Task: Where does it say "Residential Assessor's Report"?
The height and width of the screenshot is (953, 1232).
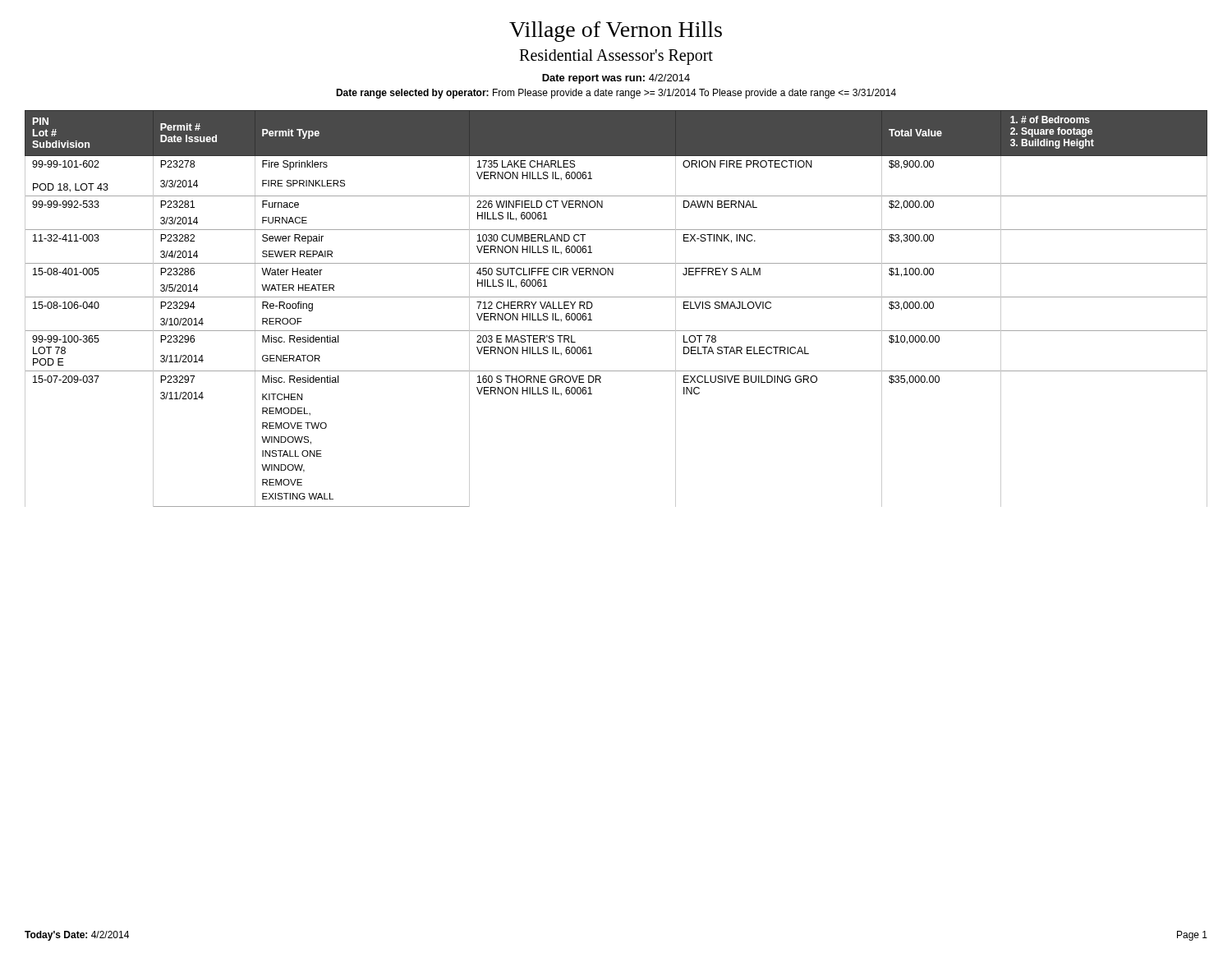Action: point(616,55)
